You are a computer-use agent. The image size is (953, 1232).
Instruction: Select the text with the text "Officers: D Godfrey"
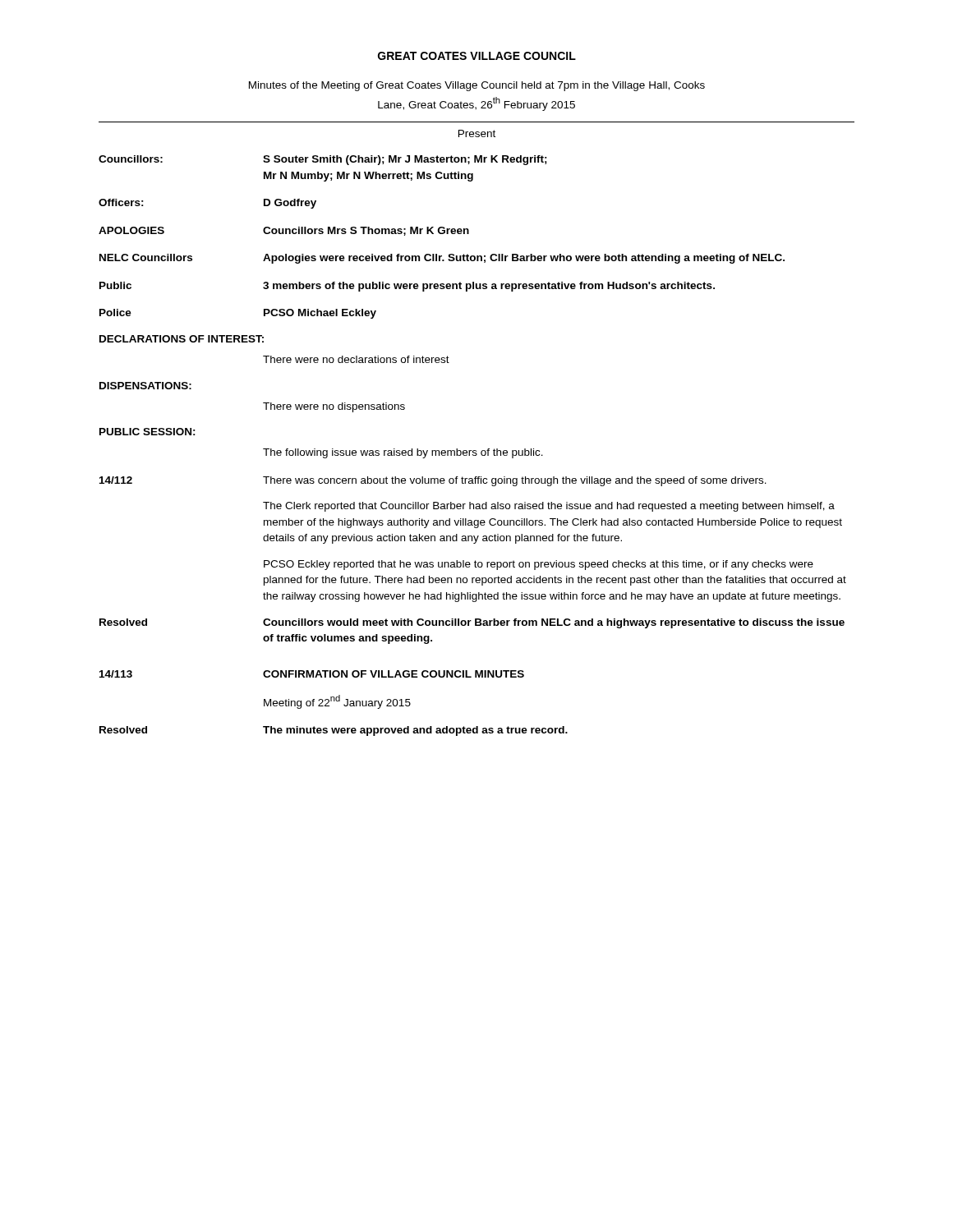127,203
